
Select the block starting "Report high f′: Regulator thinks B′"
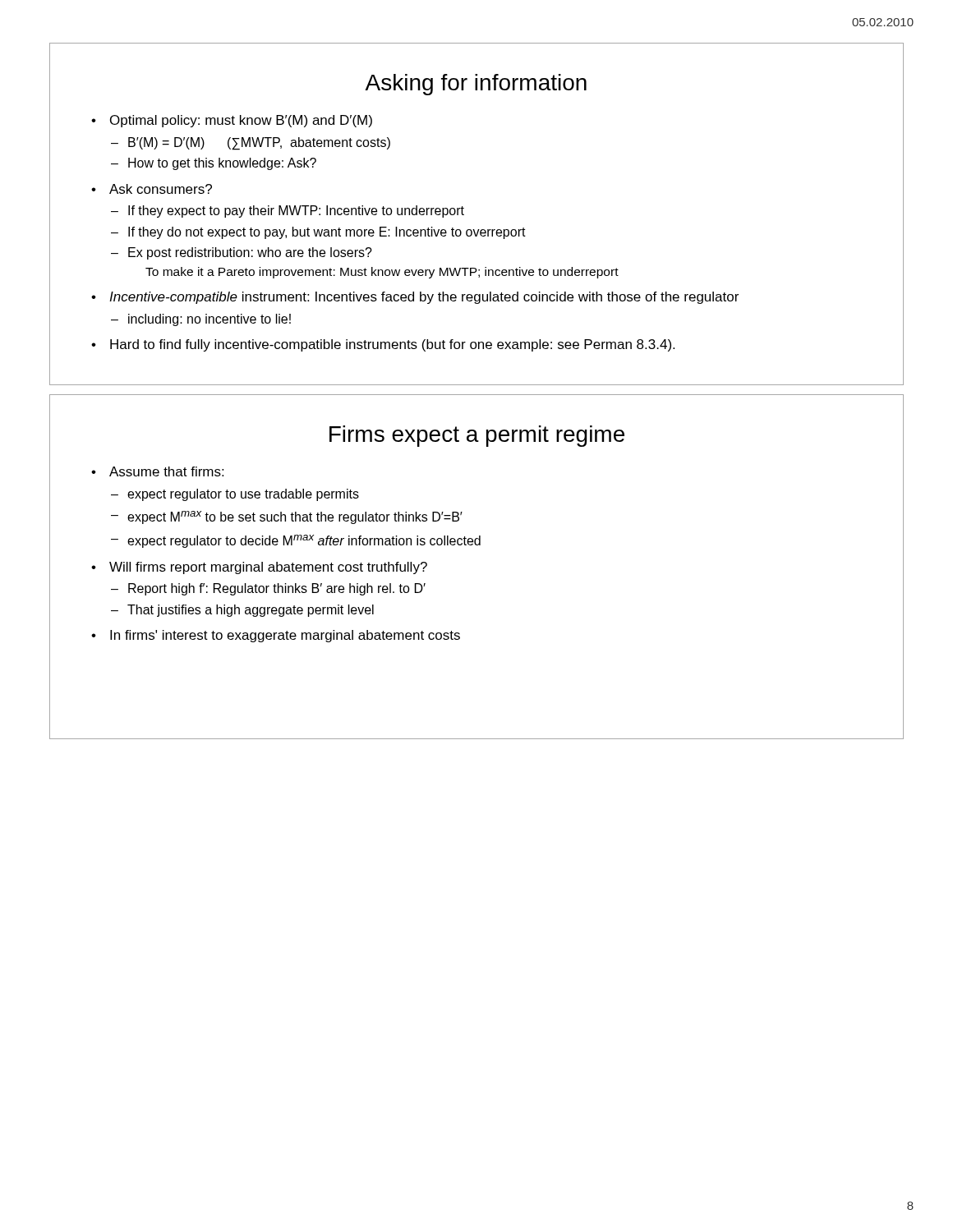tap(276, 589)
